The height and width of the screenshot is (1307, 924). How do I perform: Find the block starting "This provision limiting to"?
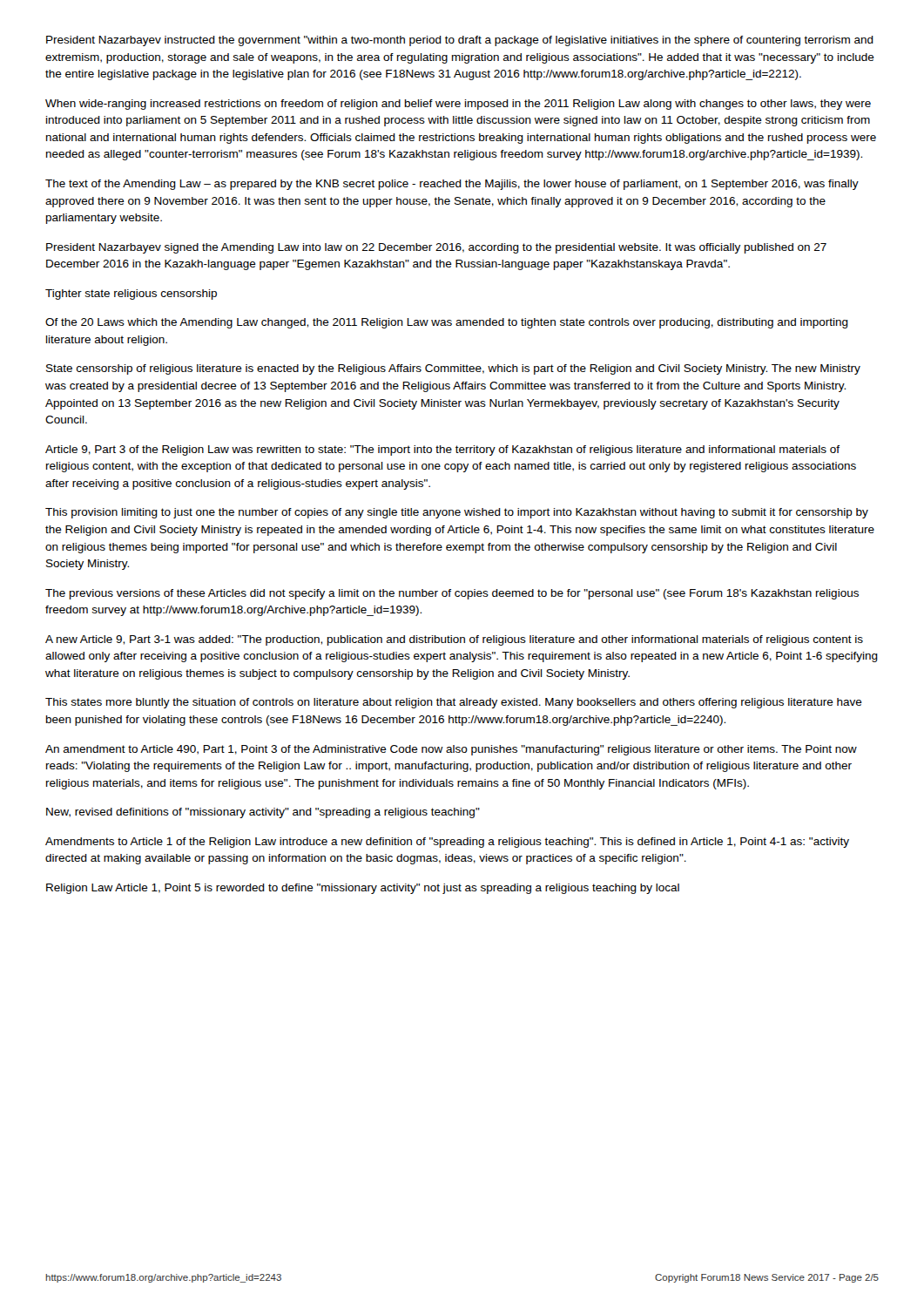(460, 538)
